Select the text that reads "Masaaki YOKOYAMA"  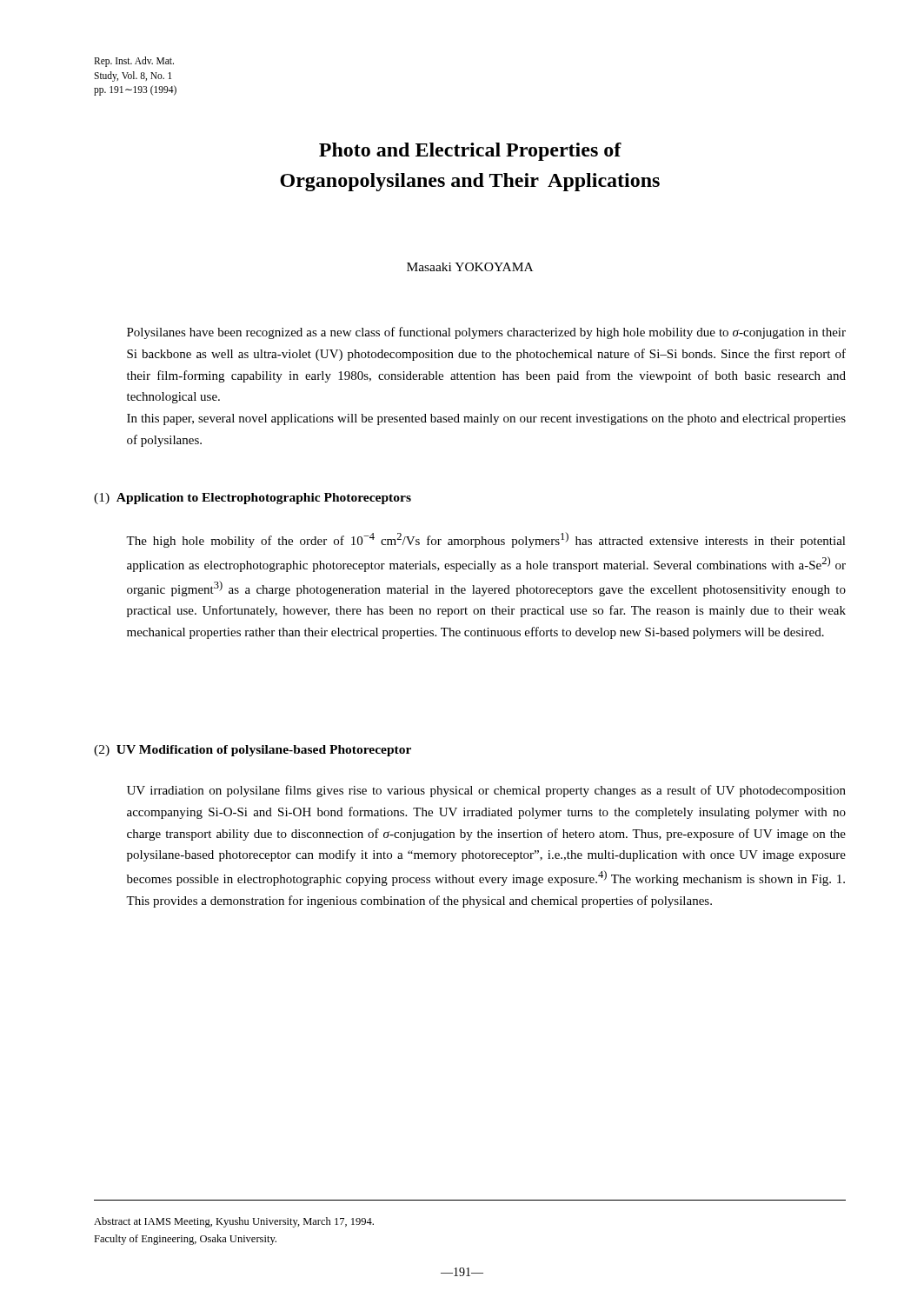(470, 266)
